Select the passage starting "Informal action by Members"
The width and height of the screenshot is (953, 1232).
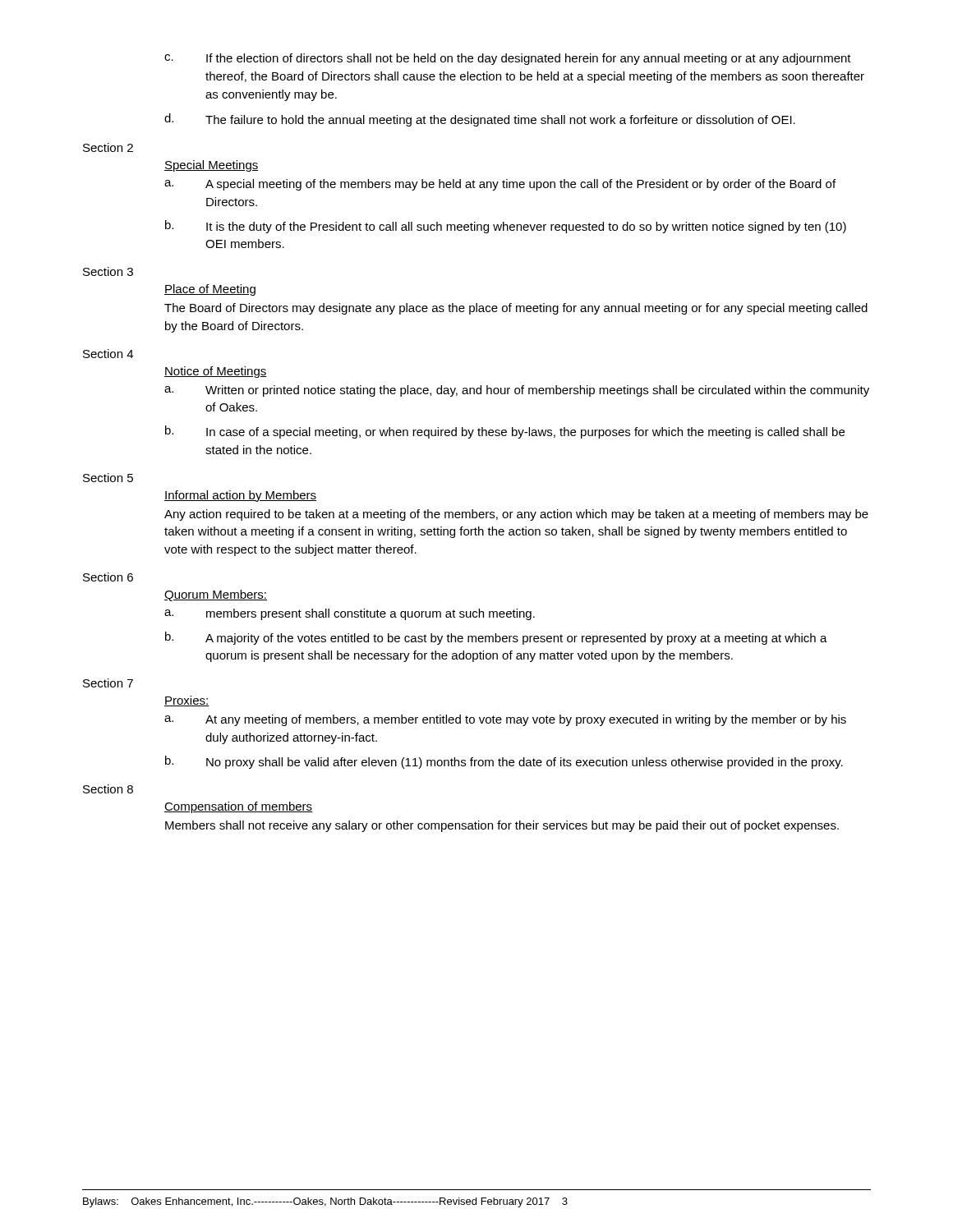[240, 494]
